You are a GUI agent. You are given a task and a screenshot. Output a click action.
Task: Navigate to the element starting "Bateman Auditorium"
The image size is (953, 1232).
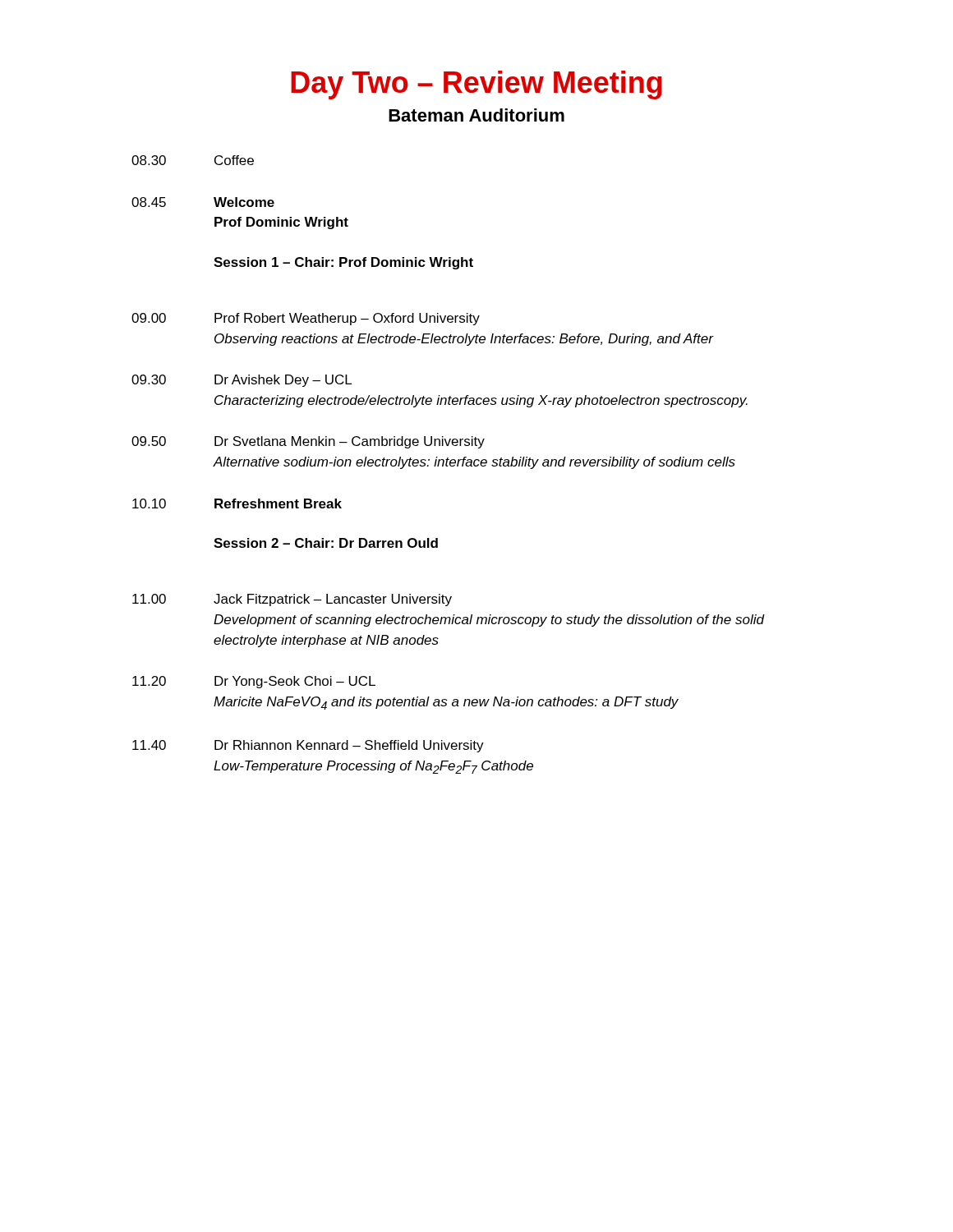pyautogui.click(x=476, y=116)
